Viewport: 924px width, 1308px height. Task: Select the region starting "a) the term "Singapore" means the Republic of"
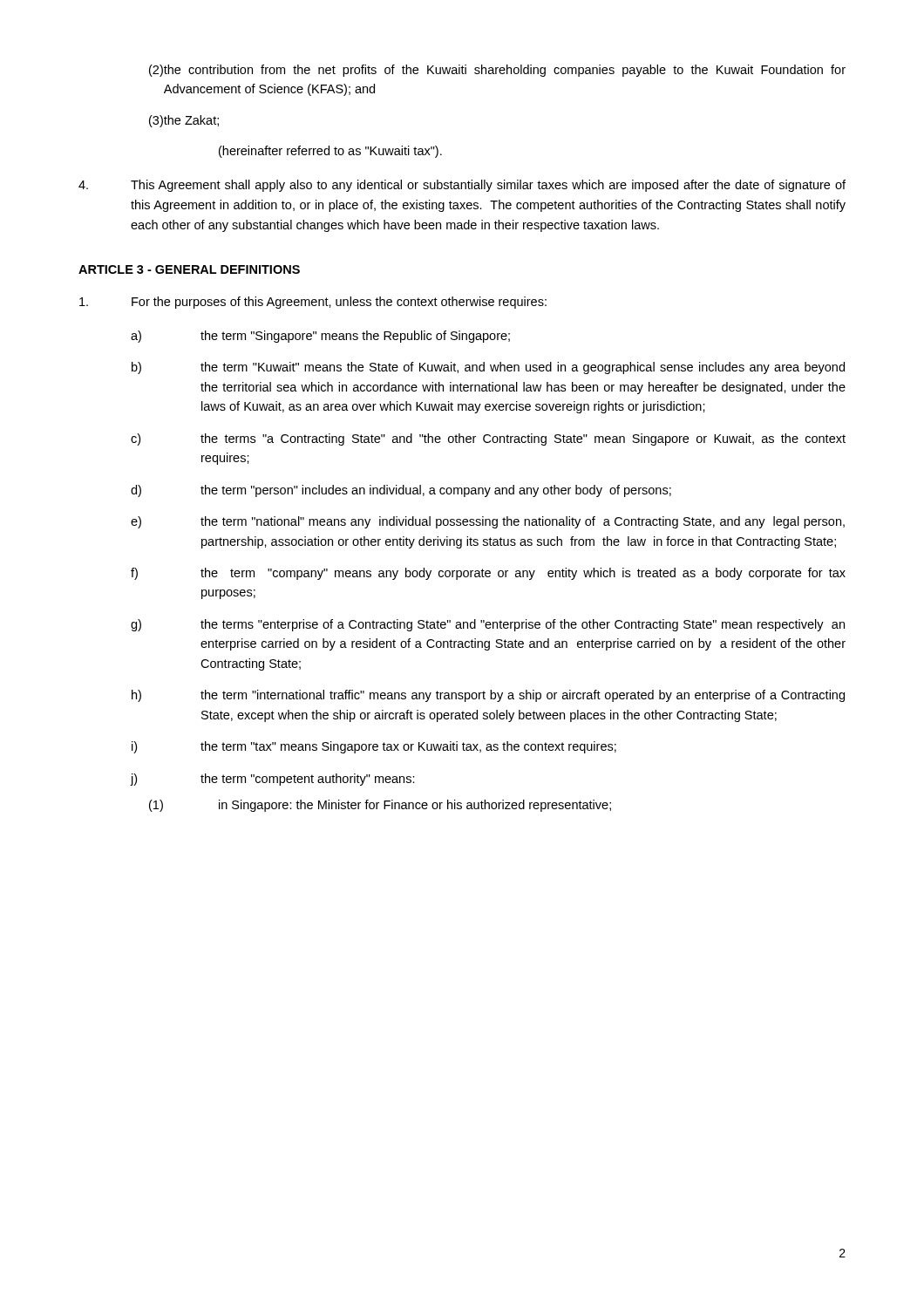pos(488,336)
